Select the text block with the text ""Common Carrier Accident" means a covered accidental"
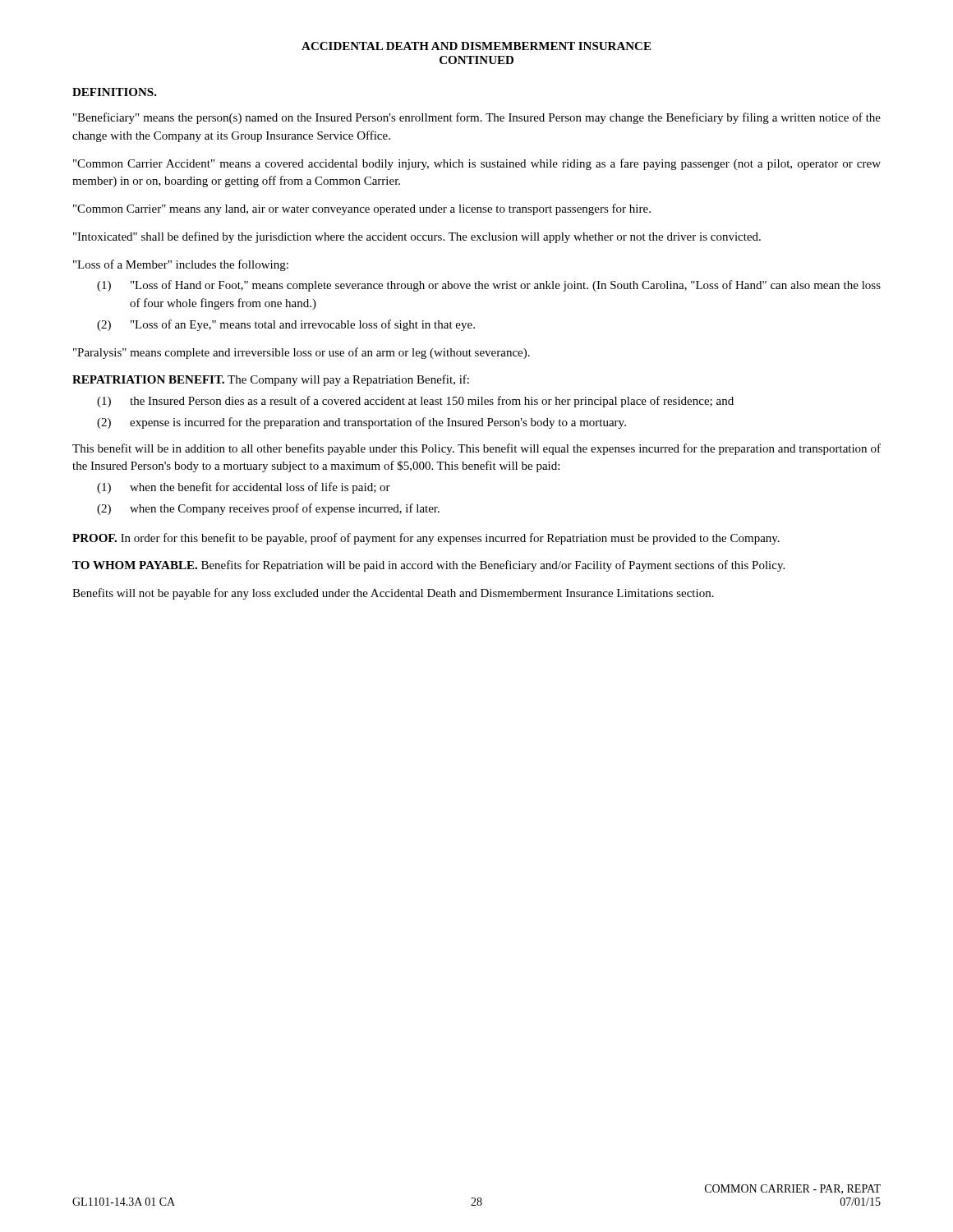 pos(476,172)
